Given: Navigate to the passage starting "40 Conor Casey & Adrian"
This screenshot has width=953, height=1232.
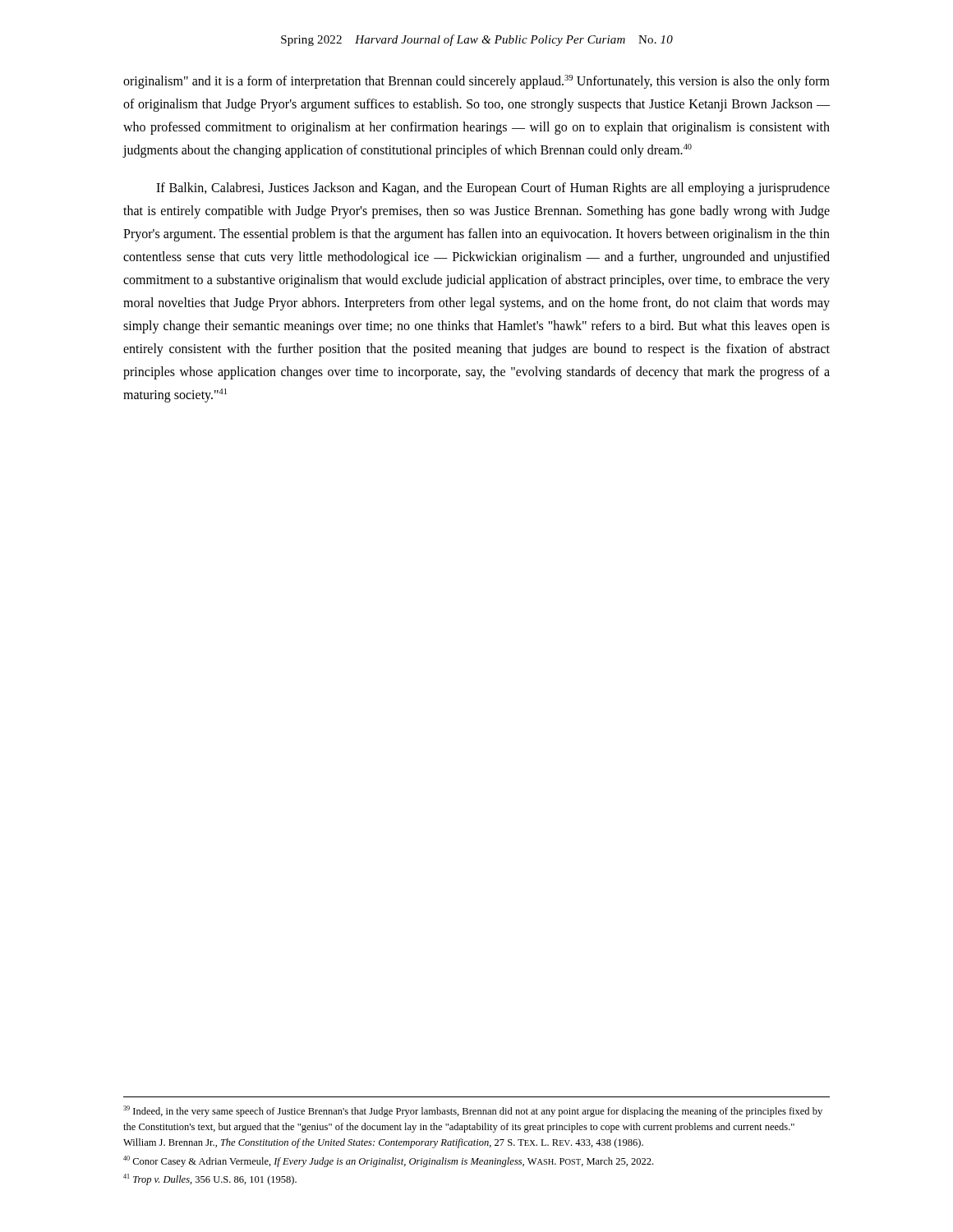Looking at the screenshot, I should pos(389,1160).
